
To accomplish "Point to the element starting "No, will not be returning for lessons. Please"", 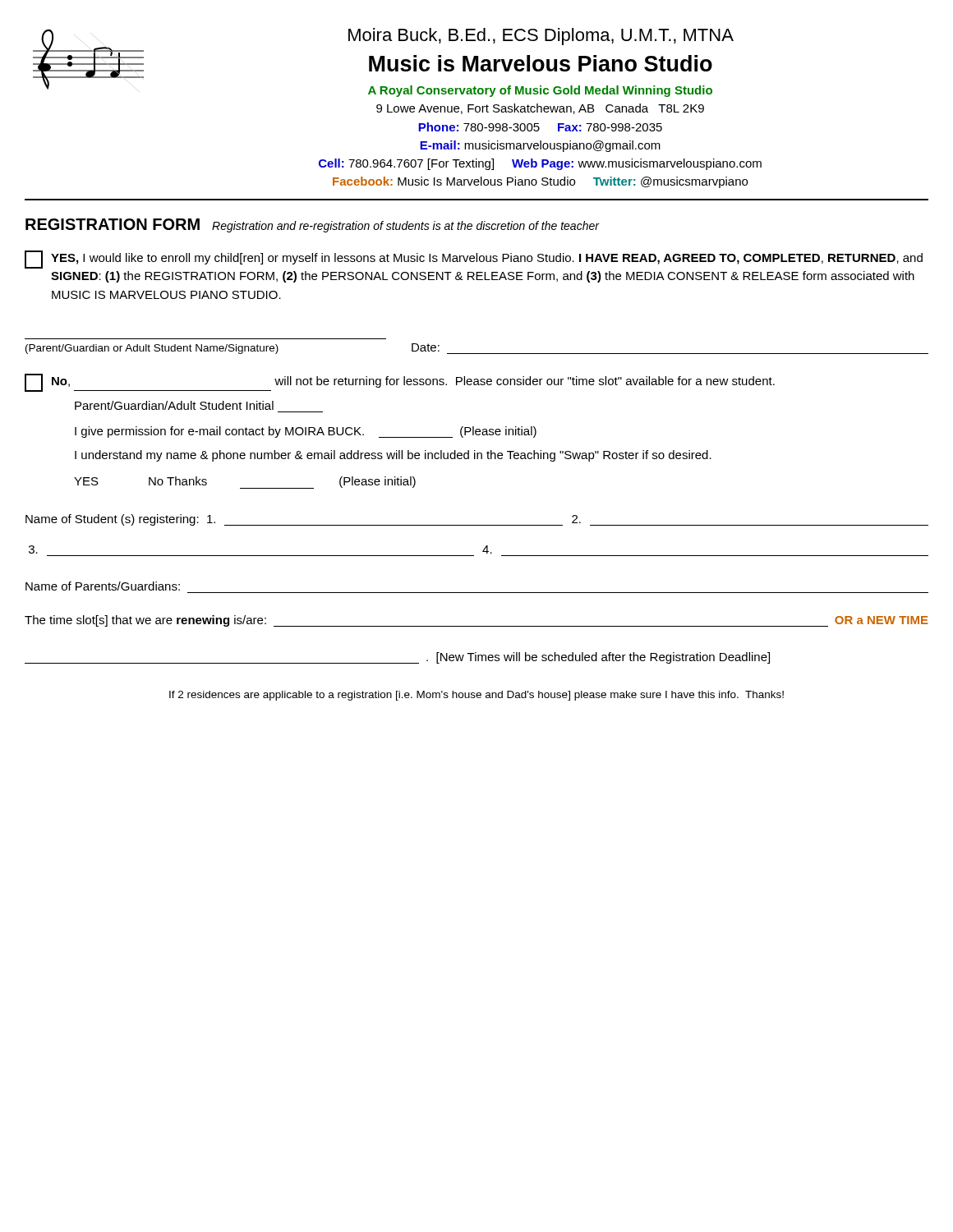I will [476, 382].
